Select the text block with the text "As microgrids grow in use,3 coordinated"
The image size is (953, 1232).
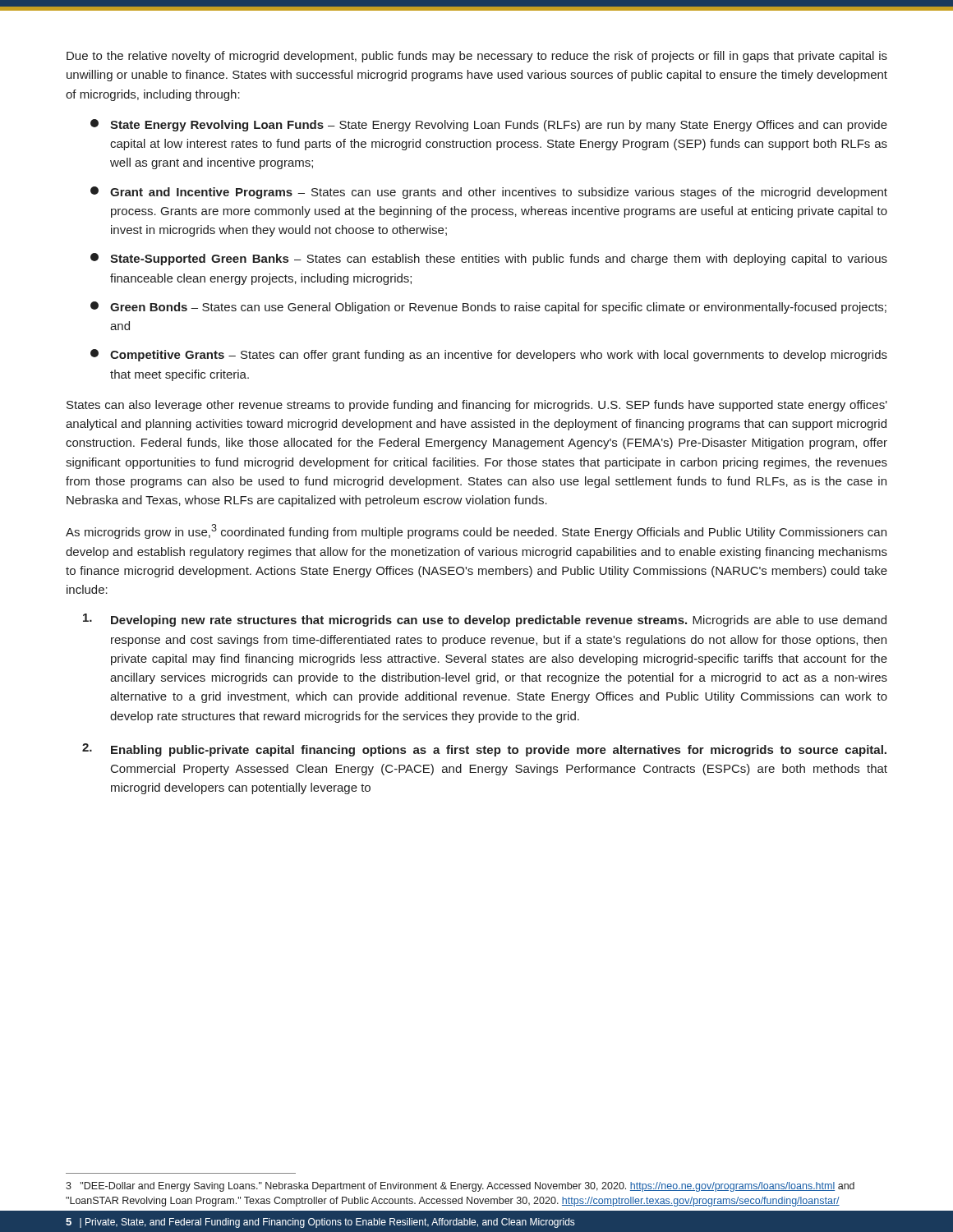[476, 559]
